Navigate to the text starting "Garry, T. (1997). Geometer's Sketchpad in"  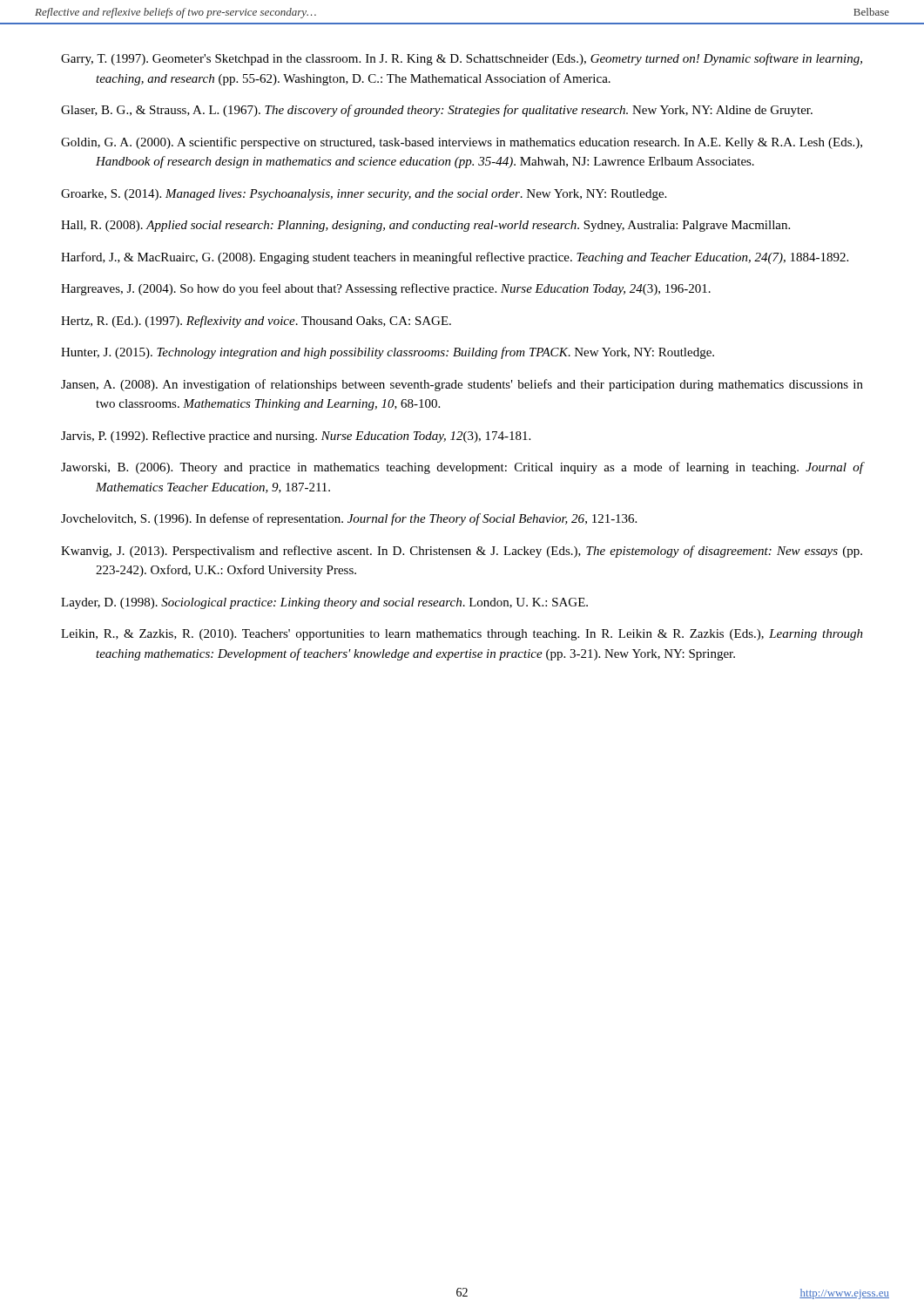tap(462, 68)
